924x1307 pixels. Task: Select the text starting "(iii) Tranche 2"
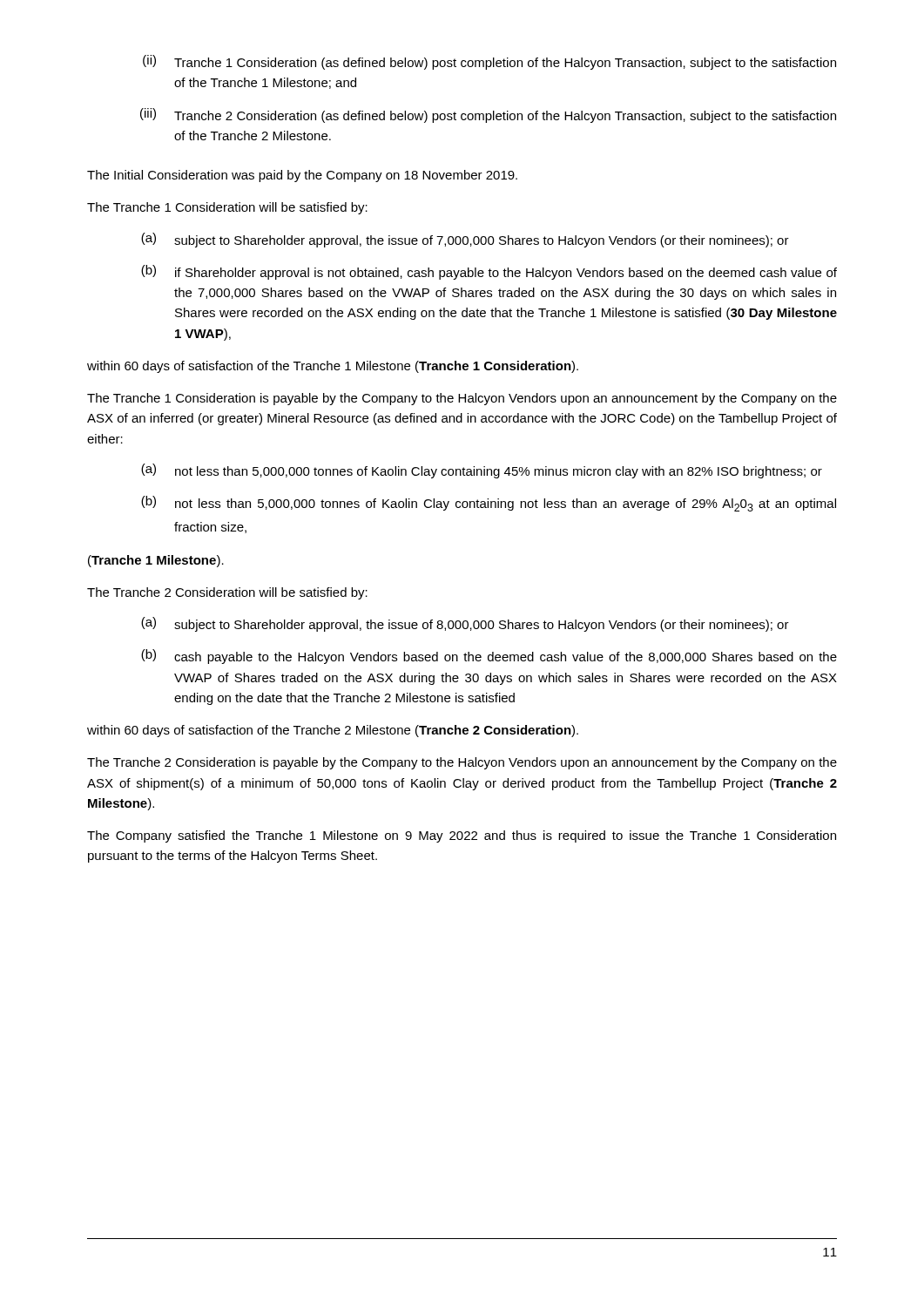[x=462, y=125]
